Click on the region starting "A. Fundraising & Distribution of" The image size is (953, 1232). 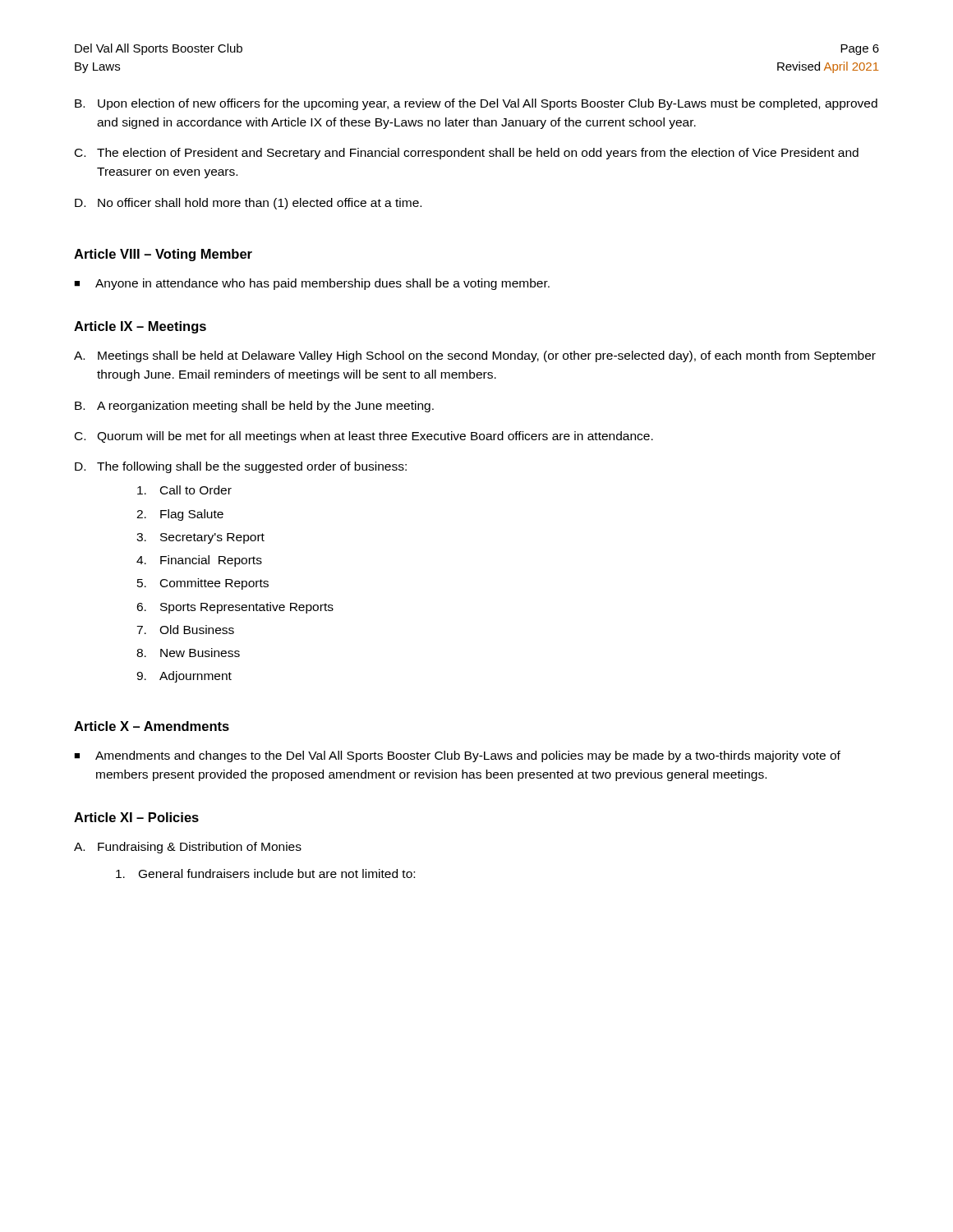pos(188,848)
